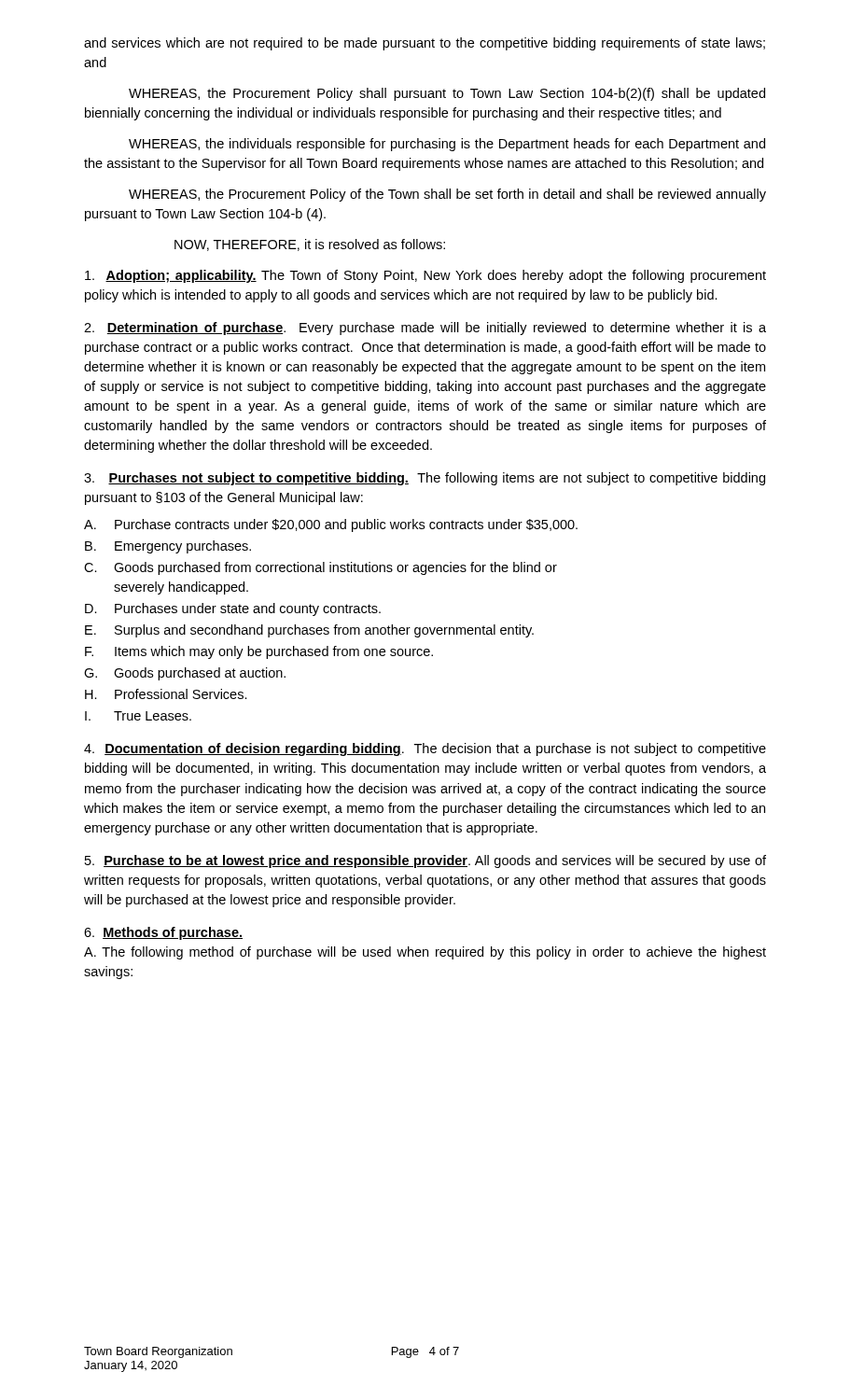Find the block on this page that starts "Purchase to be at"
850x1400 pixels.
[425, 880]
